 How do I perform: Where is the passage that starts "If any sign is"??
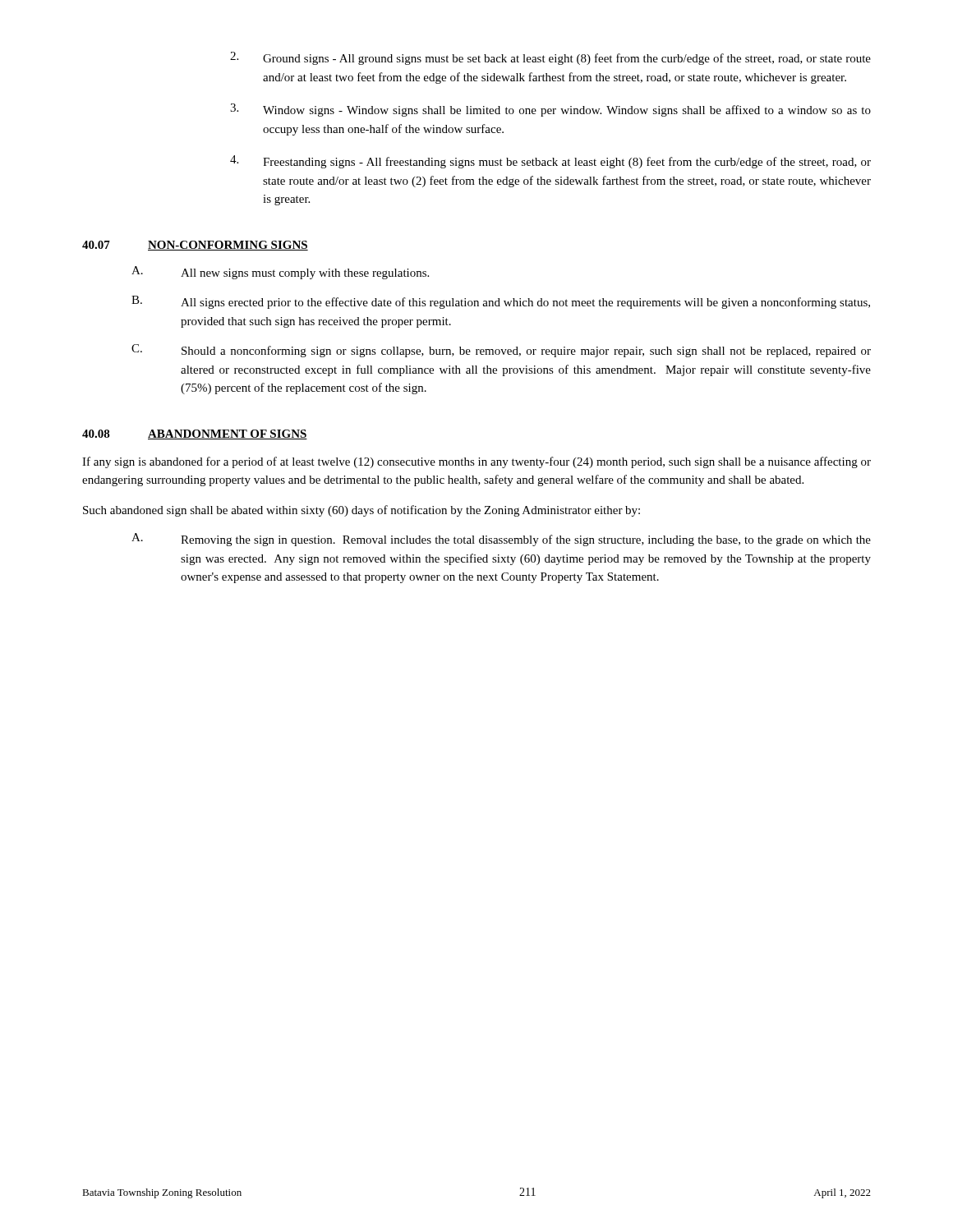pyautogui.click(x=476, y=470)
